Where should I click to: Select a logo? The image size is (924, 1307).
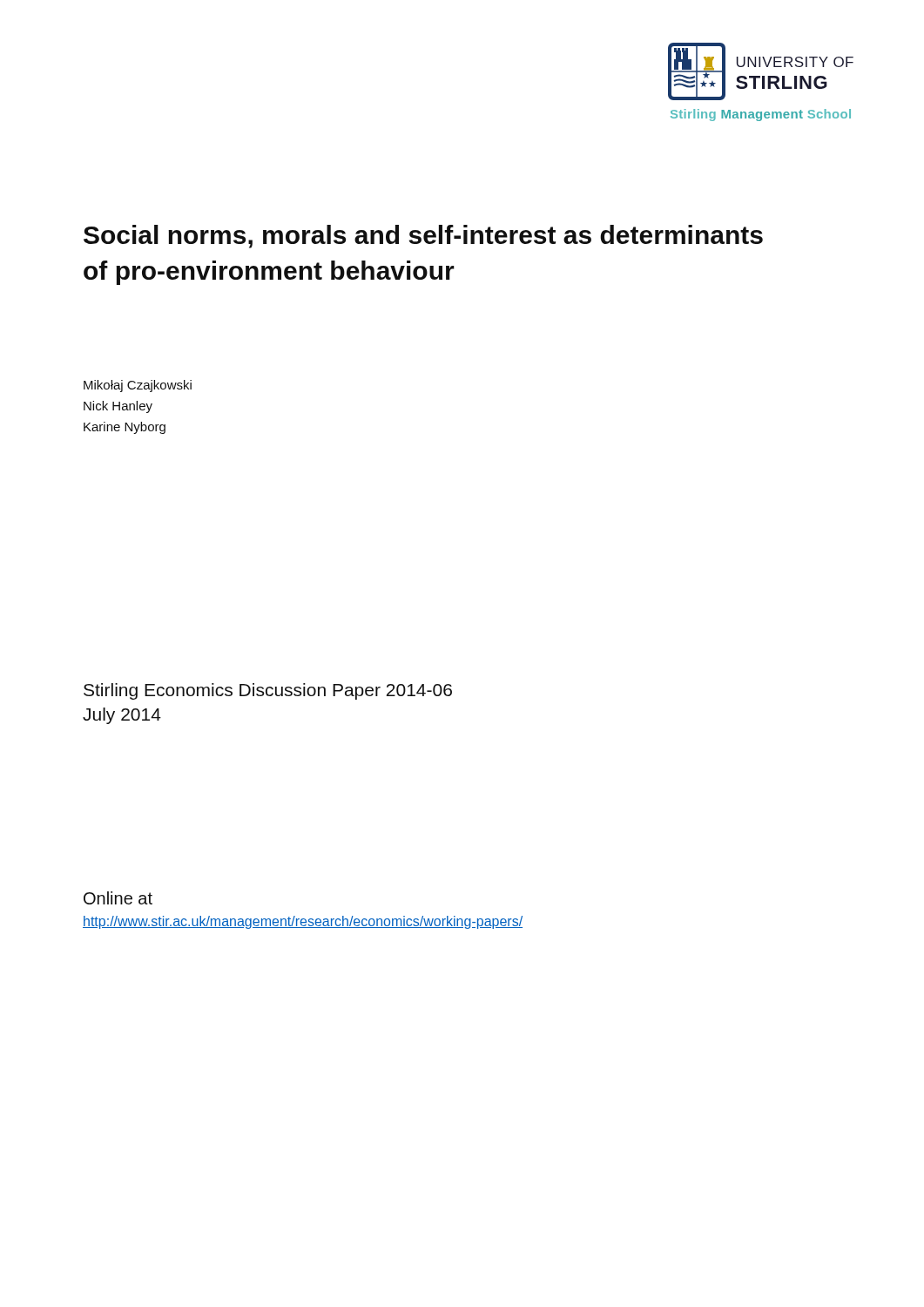click(x=761, y=81)
